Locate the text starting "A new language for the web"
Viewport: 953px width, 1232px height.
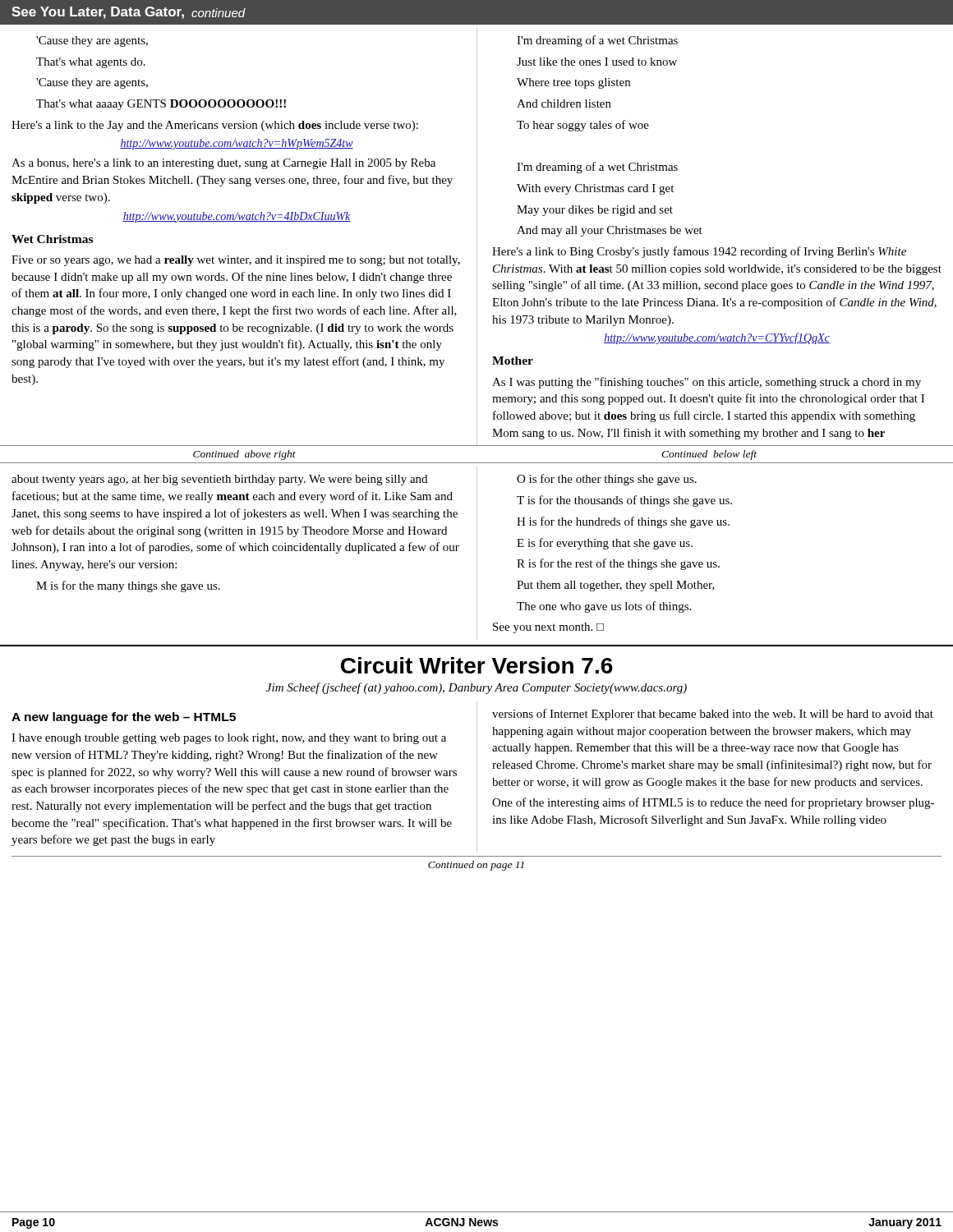pyautogui.click(x=237, y=717)
